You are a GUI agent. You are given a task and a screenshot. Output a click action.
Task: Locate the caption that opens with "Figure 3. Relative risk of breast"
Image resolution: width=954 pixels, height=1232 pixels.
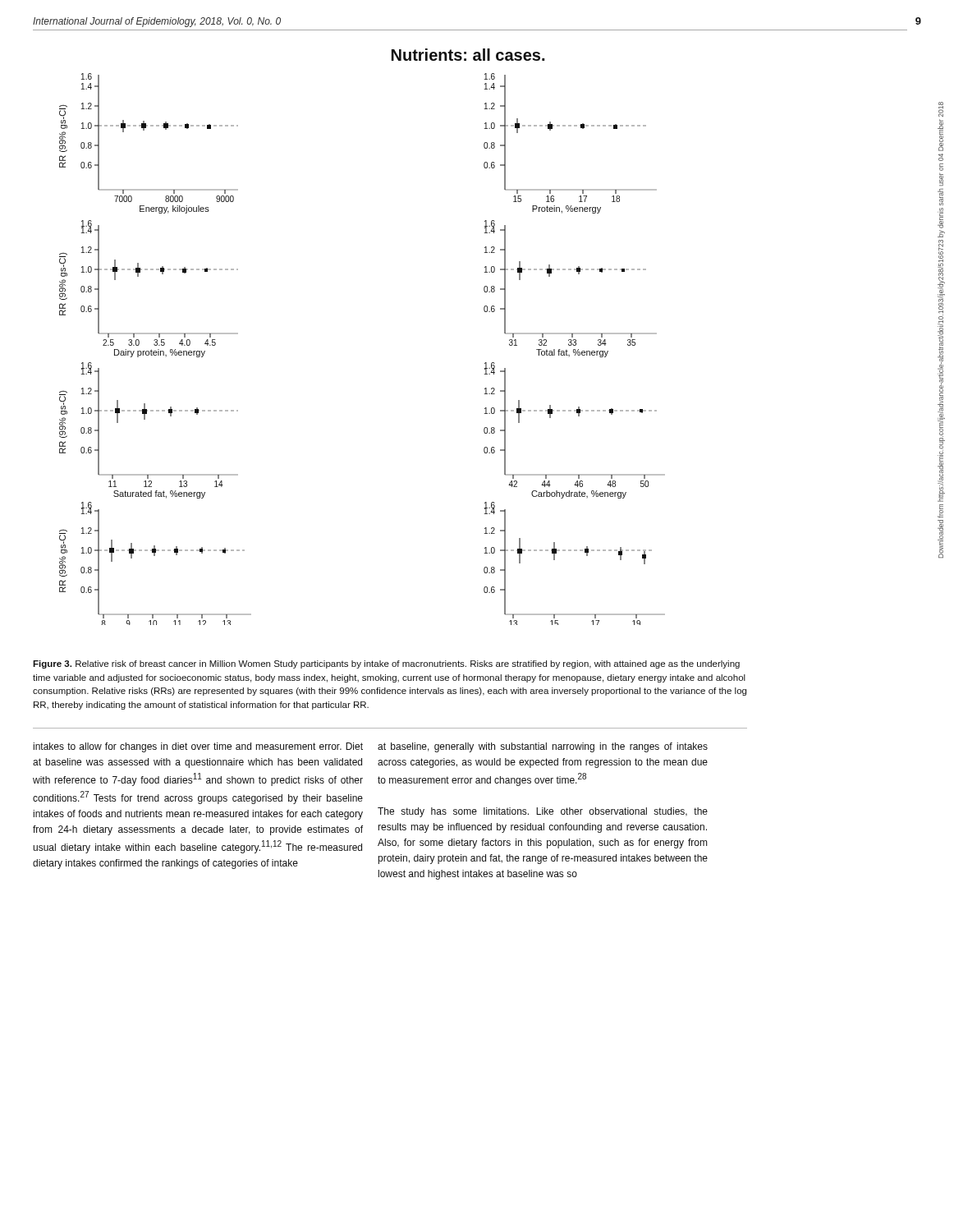(x=390, y=684)
